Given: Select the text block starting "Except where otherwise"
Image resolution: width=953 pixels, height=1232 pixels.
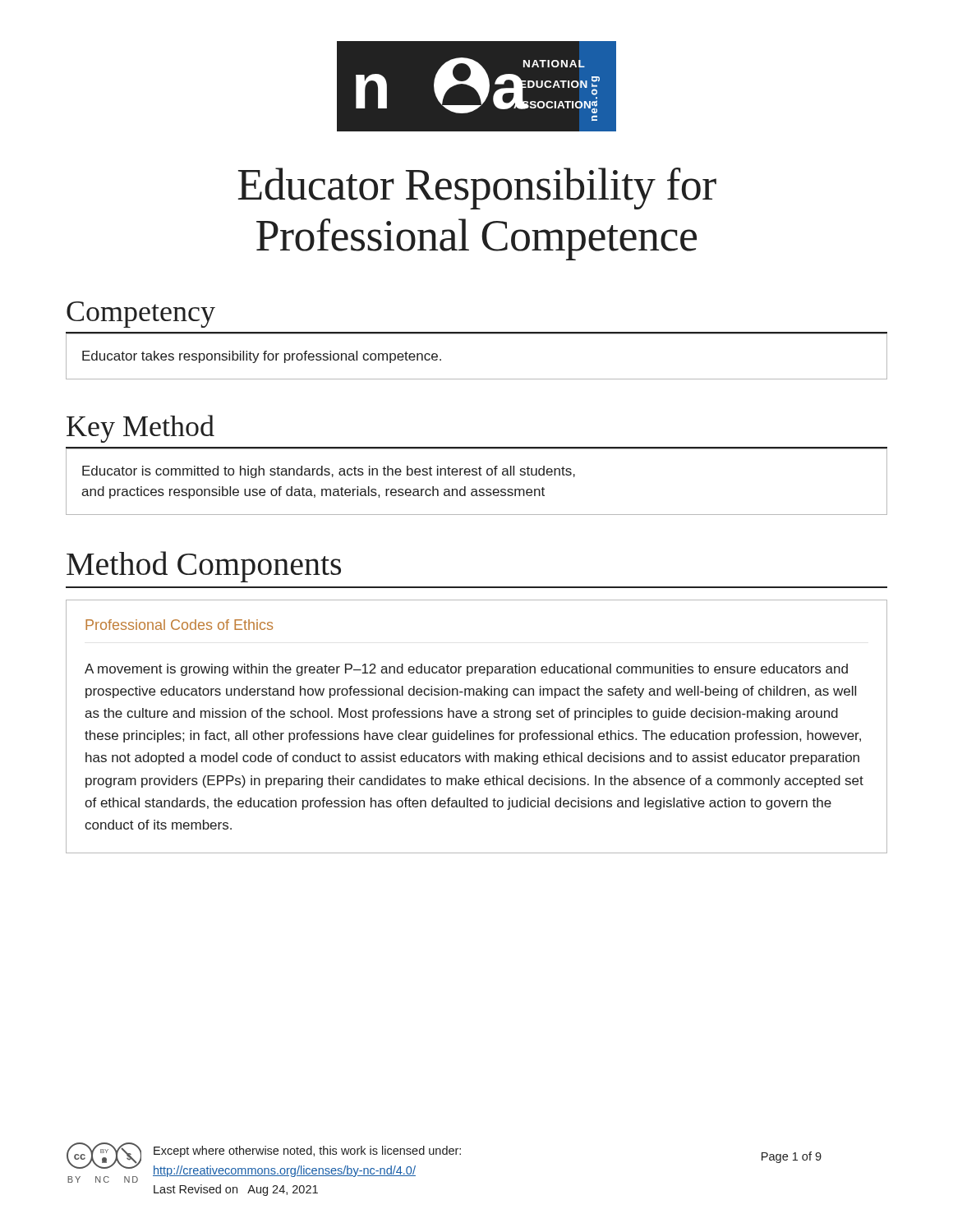Looking at the screenshot, I should [307, 1170].
